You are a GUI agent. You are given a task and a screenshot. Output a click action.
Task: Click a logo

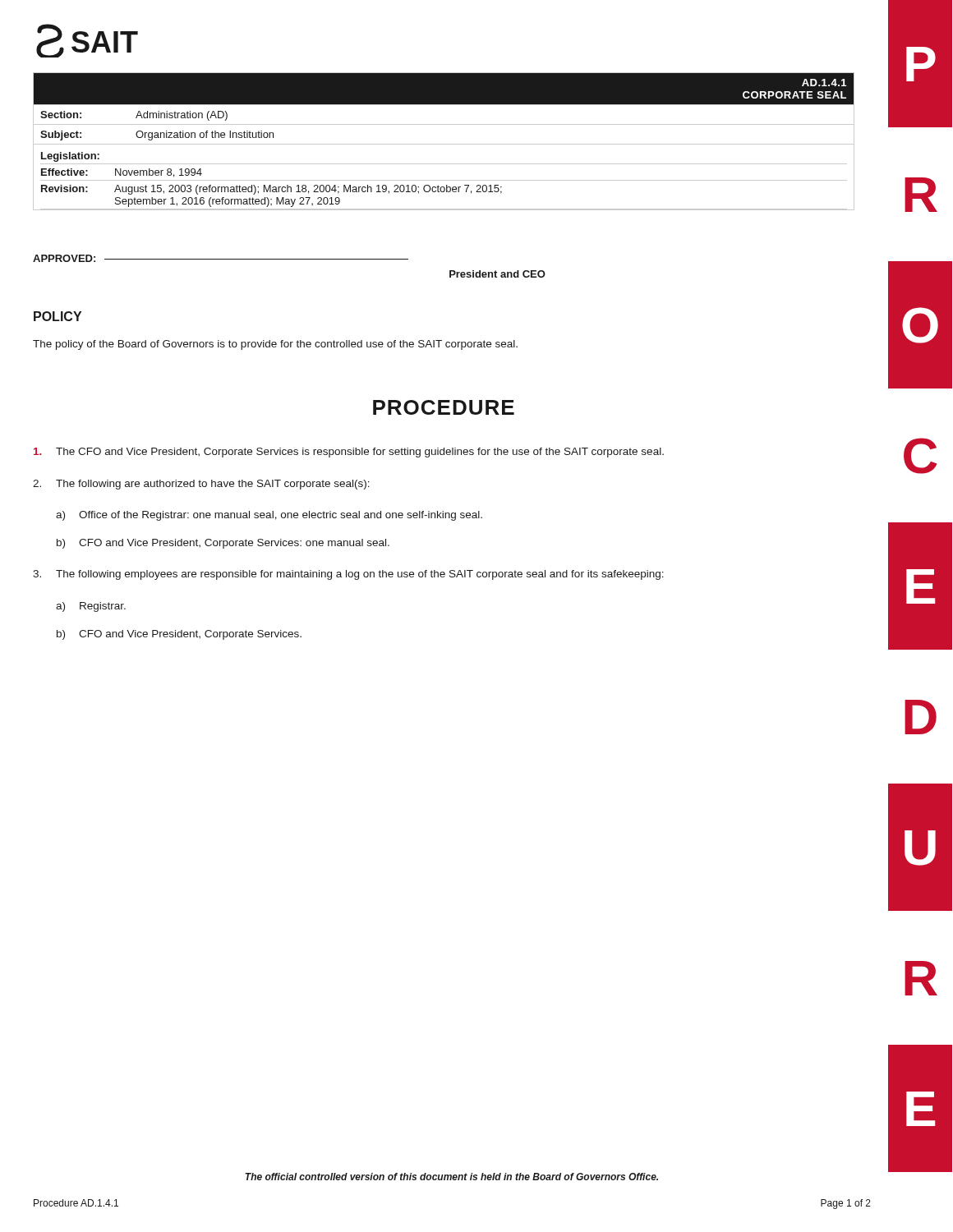click(444, 33)
